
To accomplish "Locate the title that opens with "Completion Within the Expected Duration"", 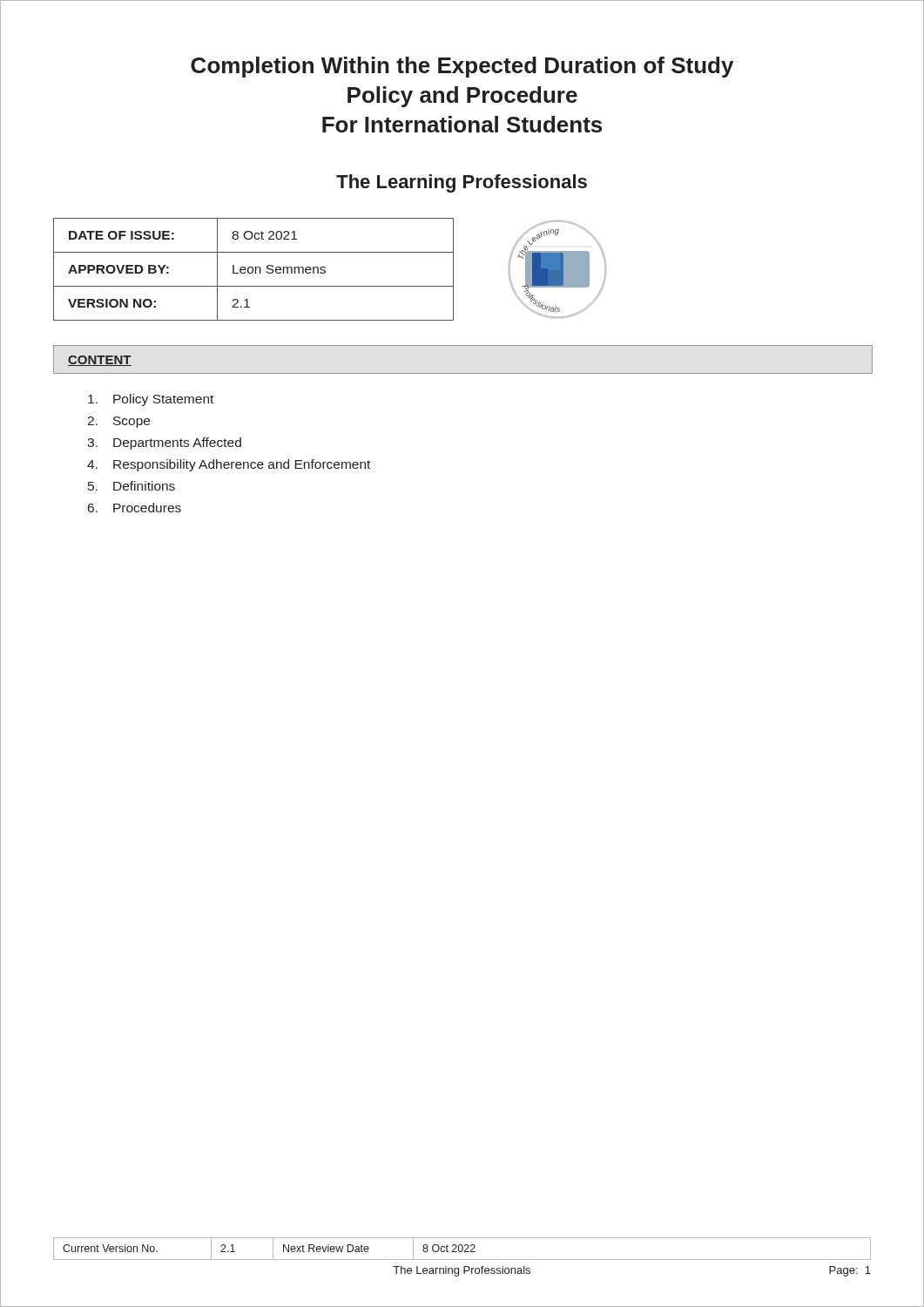I will pyautogui.click(x=462, y=96).
